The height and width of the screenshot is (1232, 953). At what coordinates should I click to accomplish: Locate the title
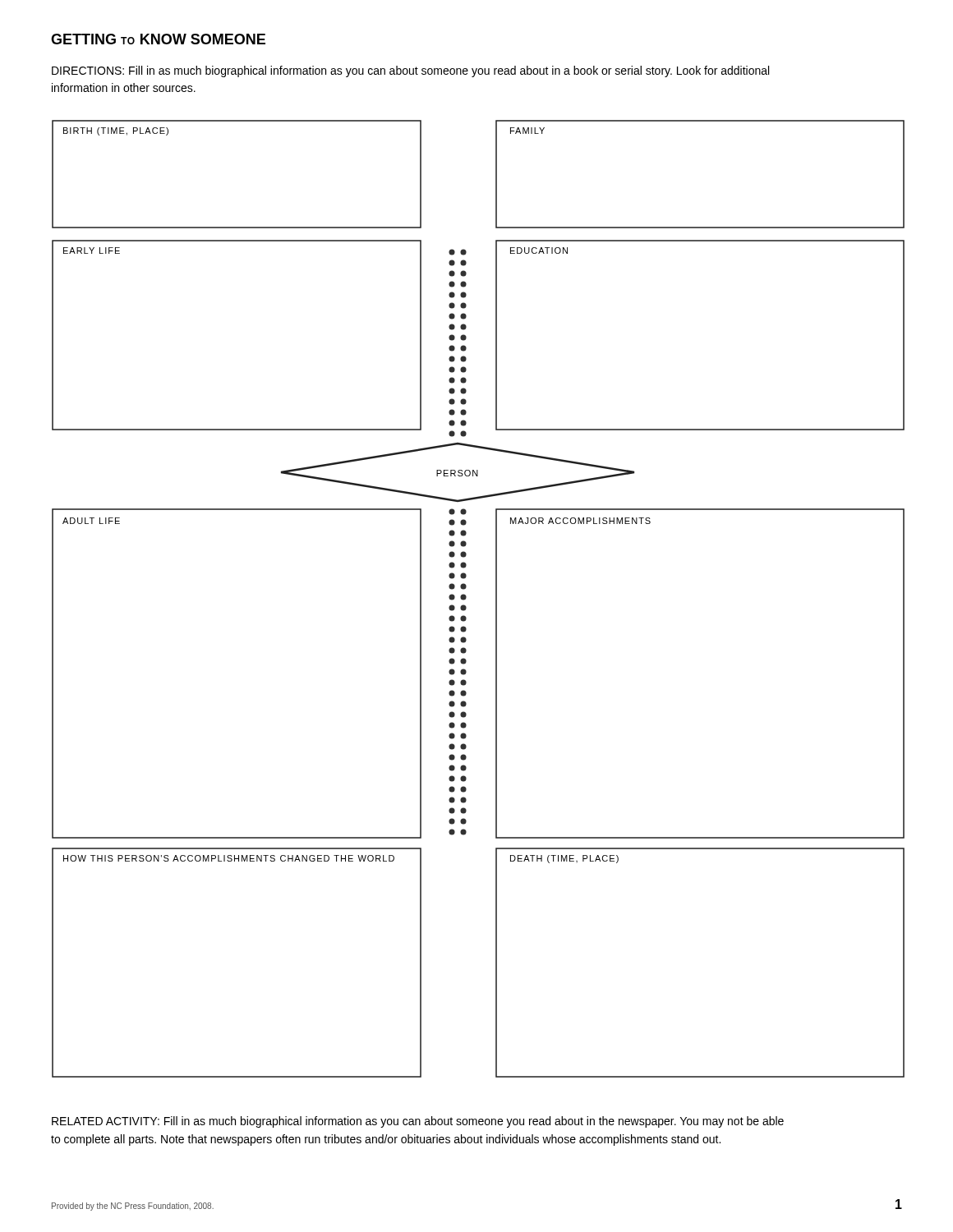click(158, 39)
